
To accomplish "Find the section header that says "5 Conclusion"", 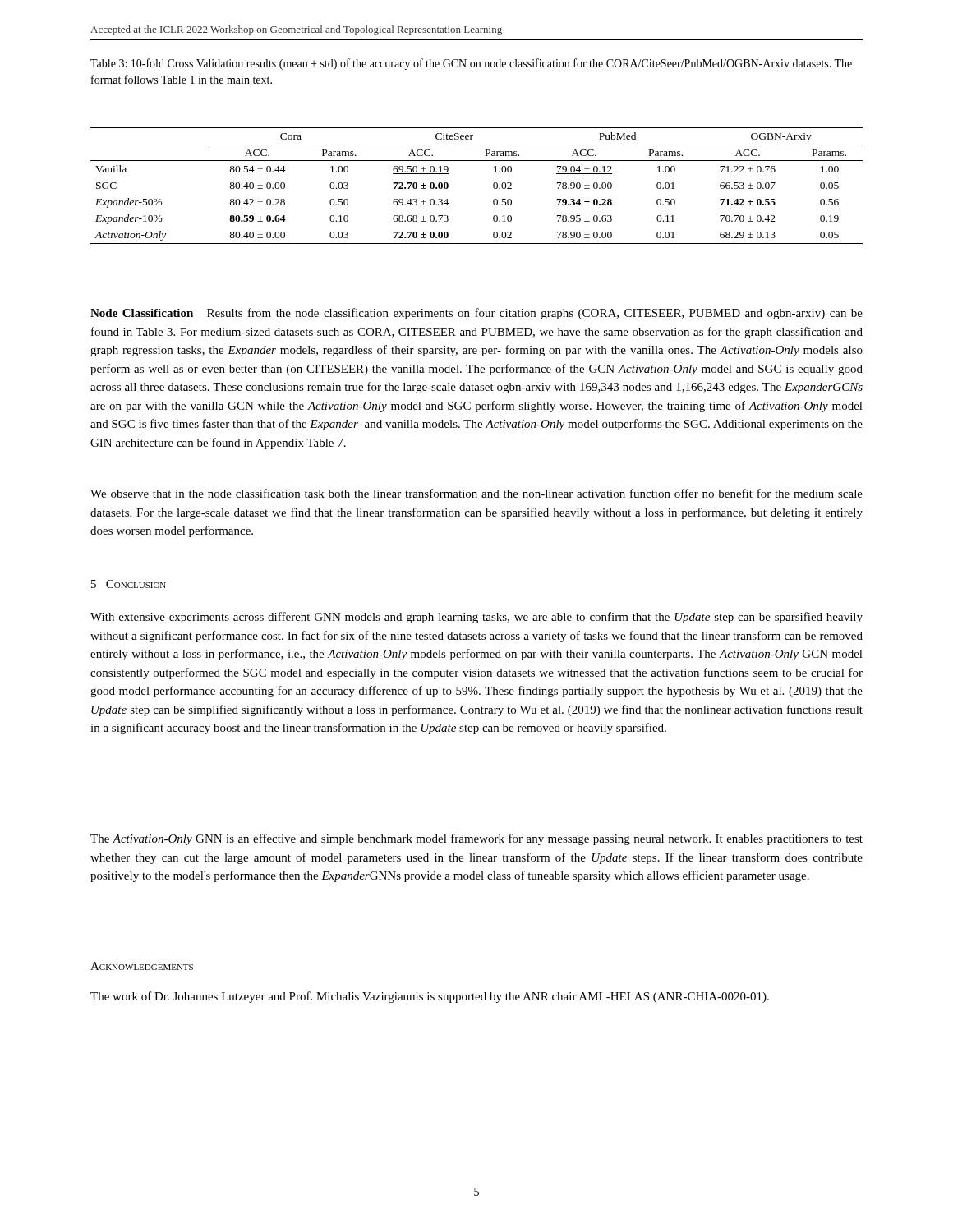I will coord(128,584).
